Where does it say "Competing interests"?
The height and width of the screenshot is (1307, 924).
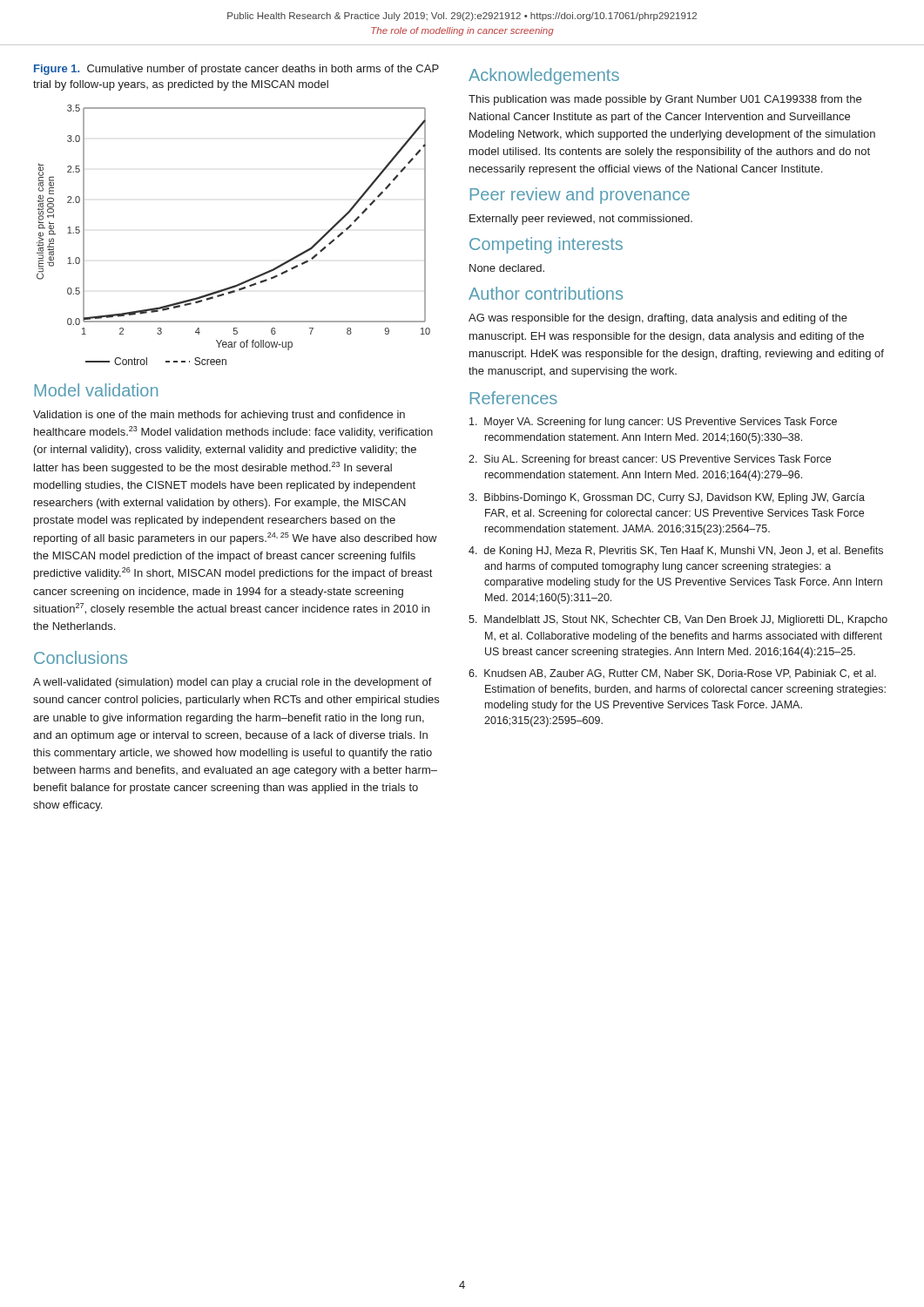546,244
